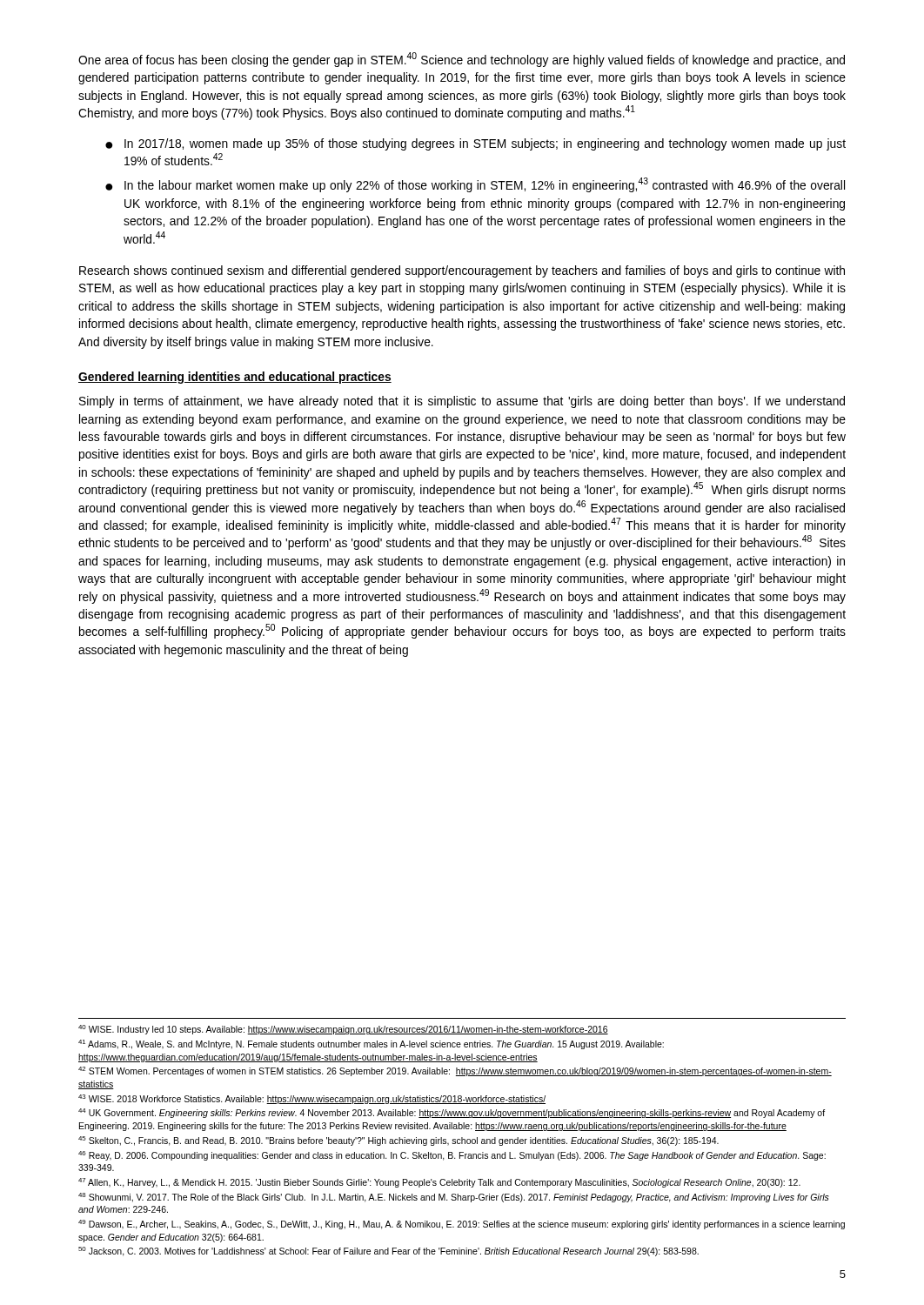Where is the passage that starts "42 STEM Women. Percentages of"?

point(455,1077)
